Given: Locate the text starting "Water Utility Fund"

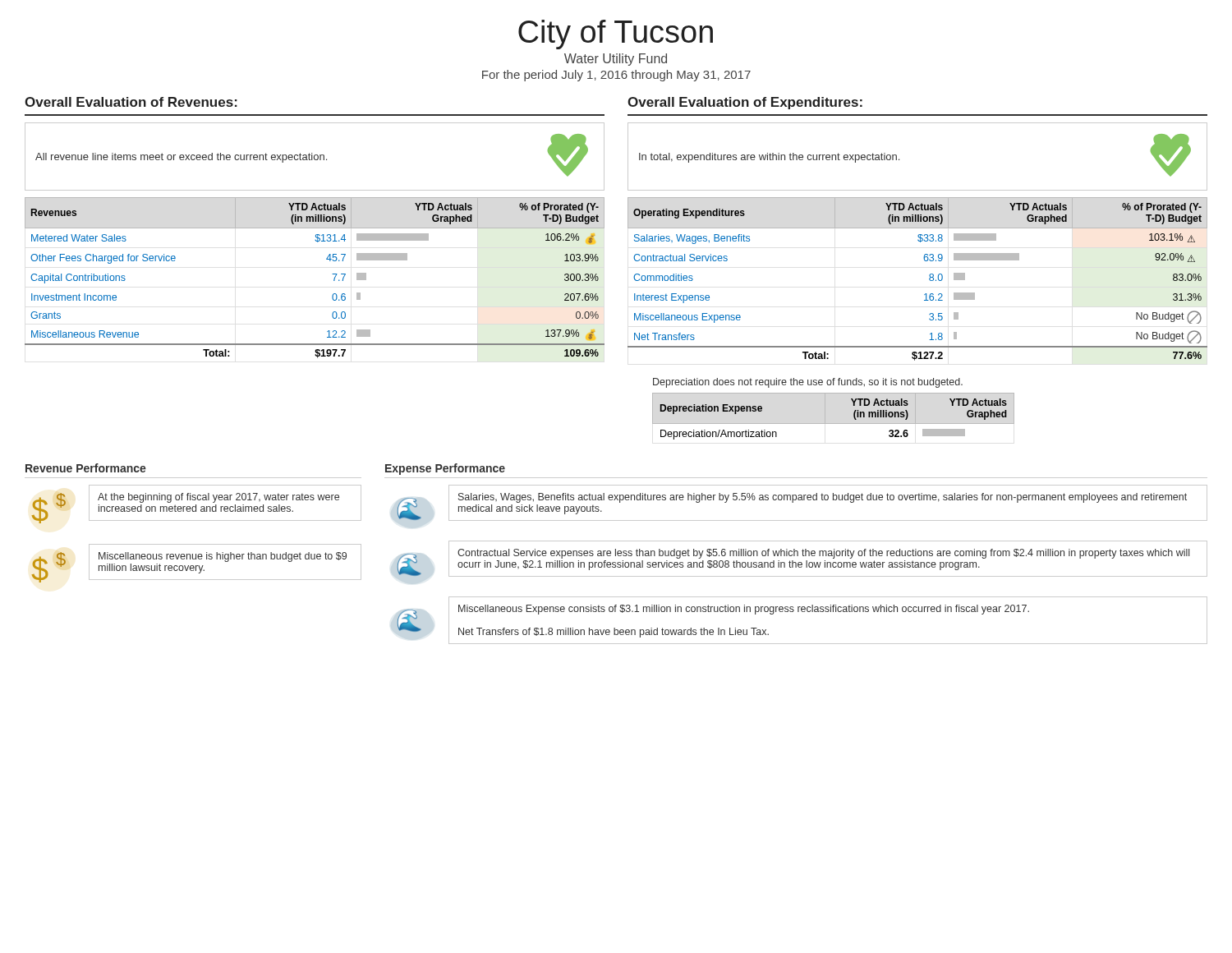Looking at the screenshot, I should 616,59.
